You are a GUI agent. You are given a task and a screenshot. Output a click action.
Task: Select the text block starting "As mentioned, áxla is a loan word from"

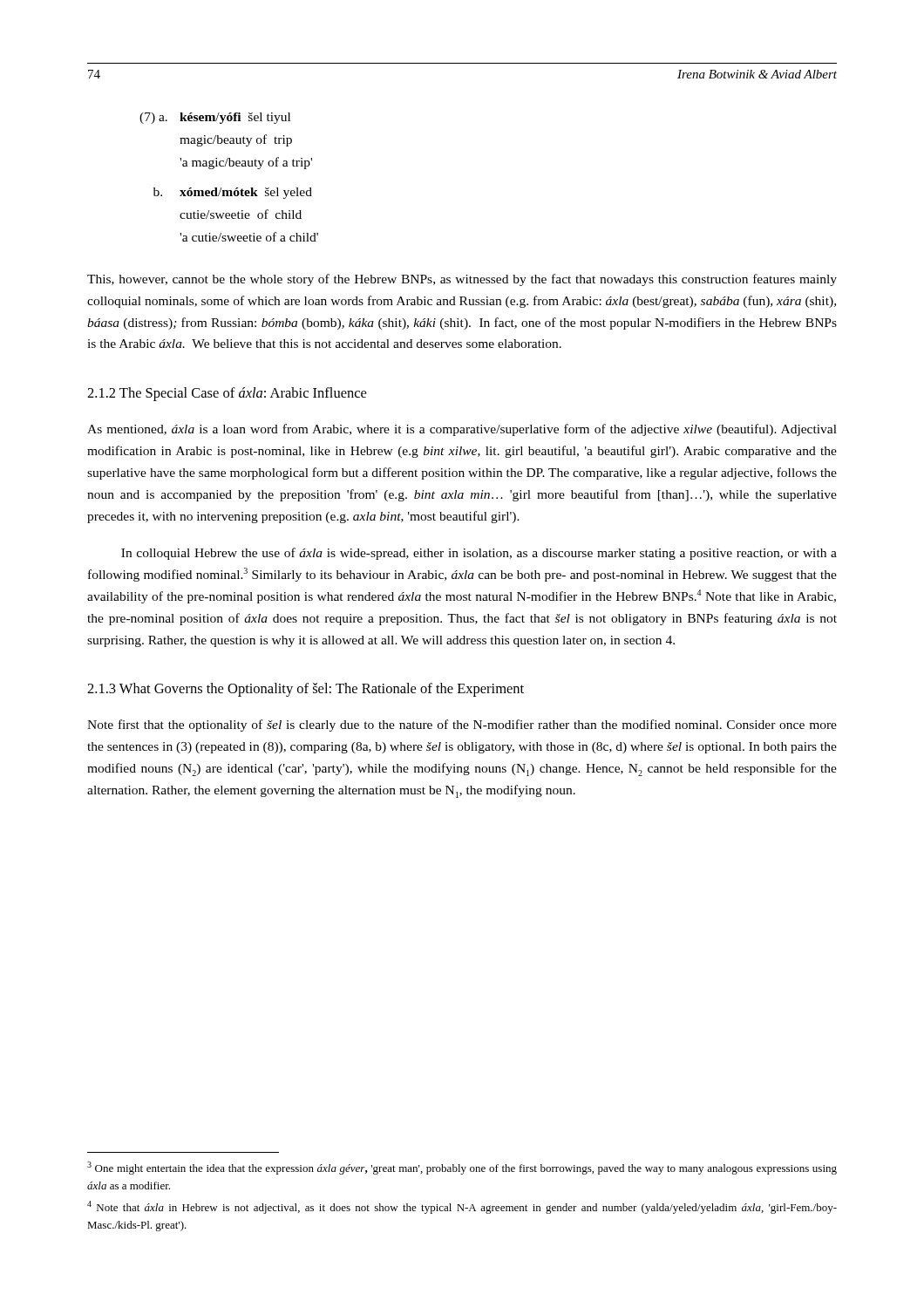[x=462, y=472]
